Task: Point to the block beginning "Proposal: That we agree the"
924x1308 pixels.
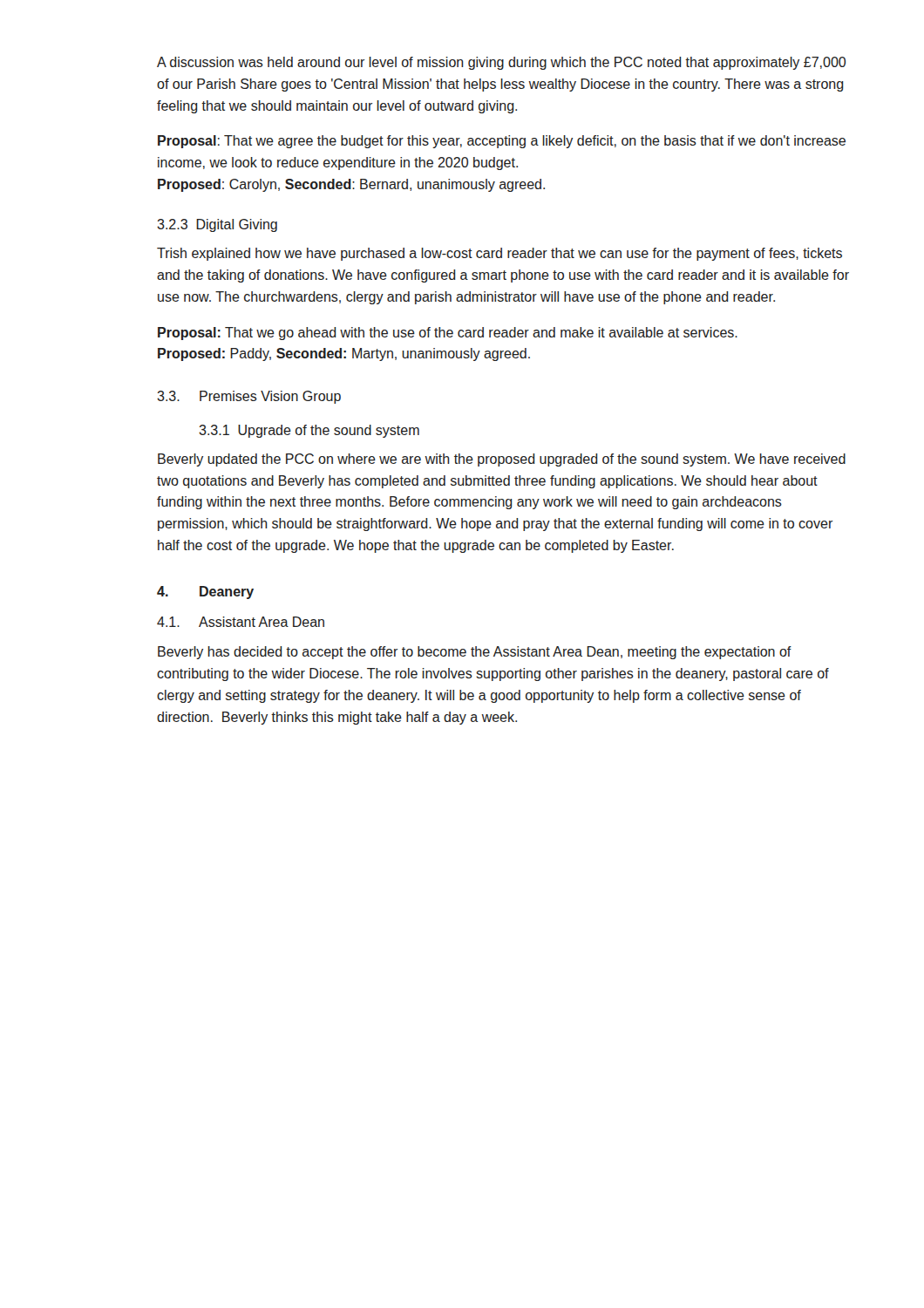Action: 502,163
